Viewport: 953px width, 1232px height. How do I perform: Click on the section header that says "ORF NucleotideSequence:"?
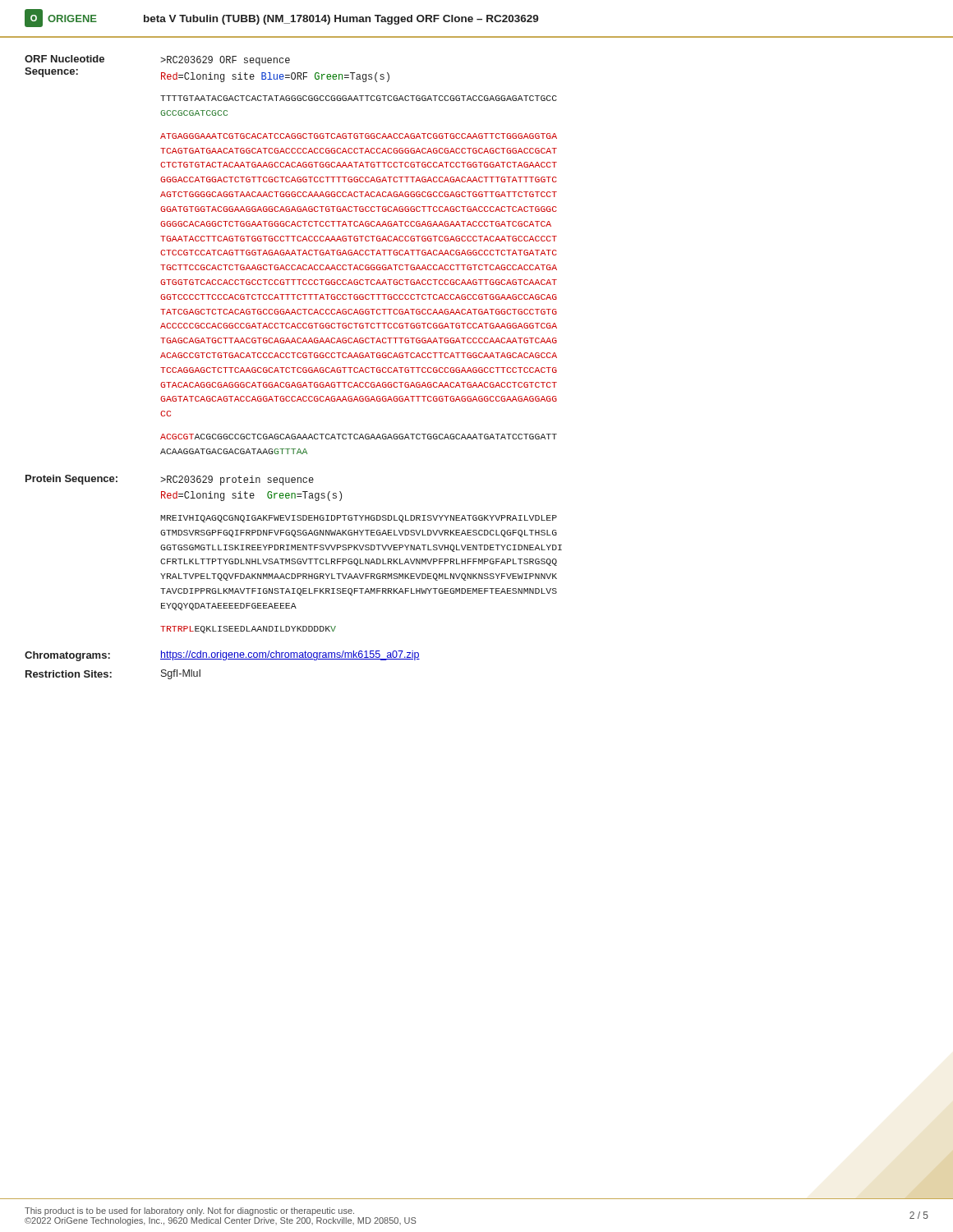65,65
